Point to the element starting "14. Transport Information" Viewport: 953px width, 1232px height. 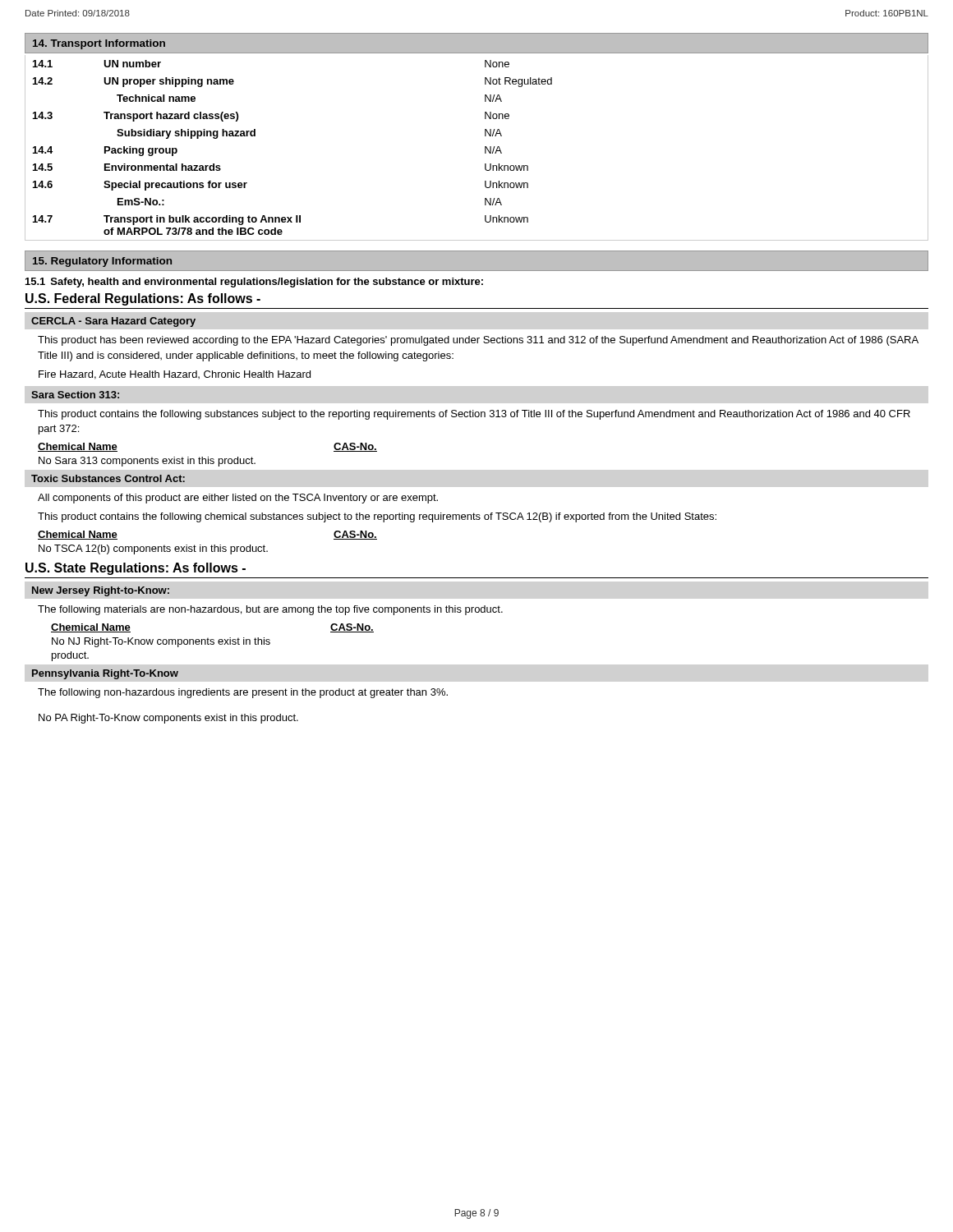tap(99, 43)
